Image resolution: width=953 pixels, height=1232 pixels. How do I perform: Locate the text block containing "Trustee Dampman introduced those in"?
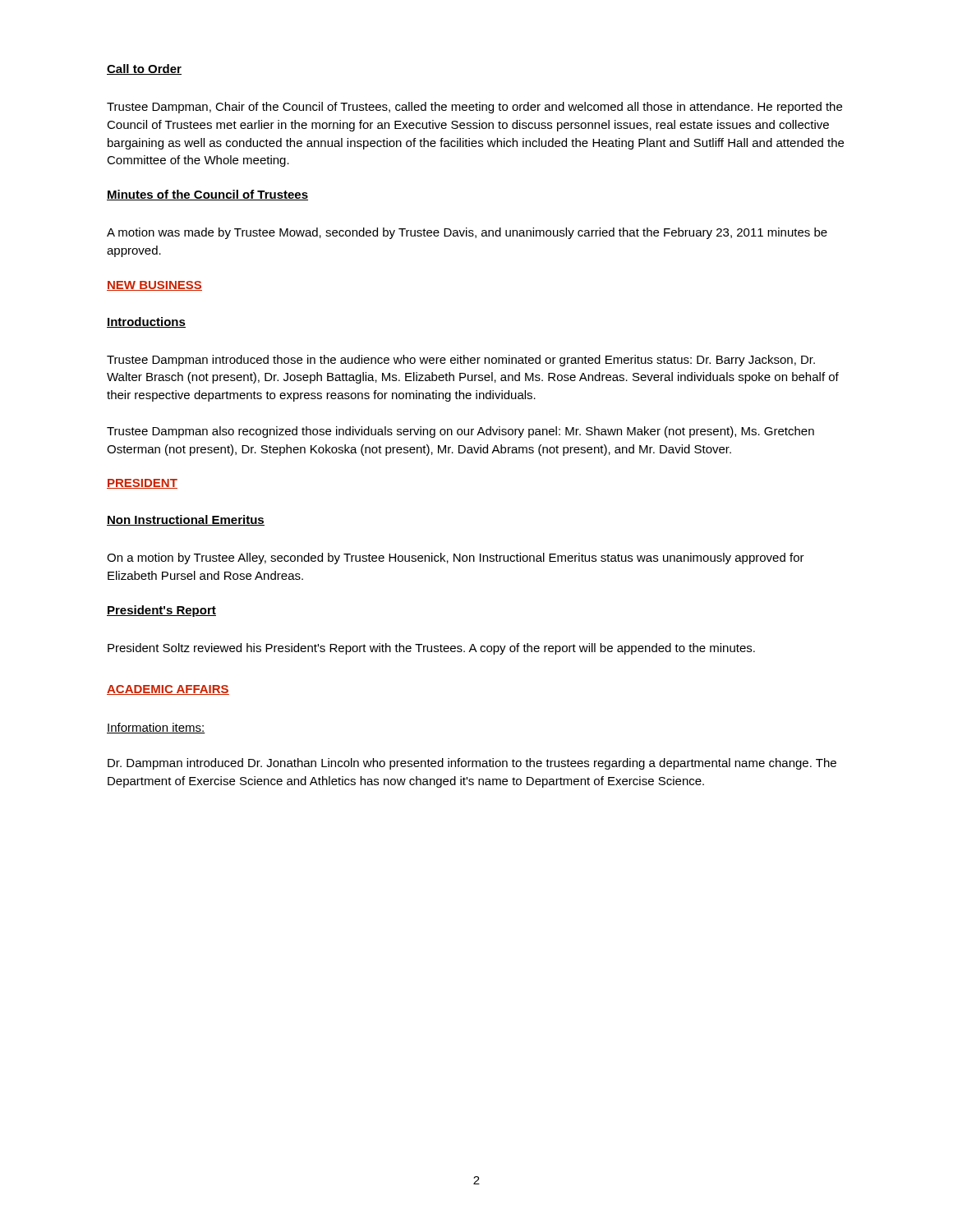click(x=476, y=377)
